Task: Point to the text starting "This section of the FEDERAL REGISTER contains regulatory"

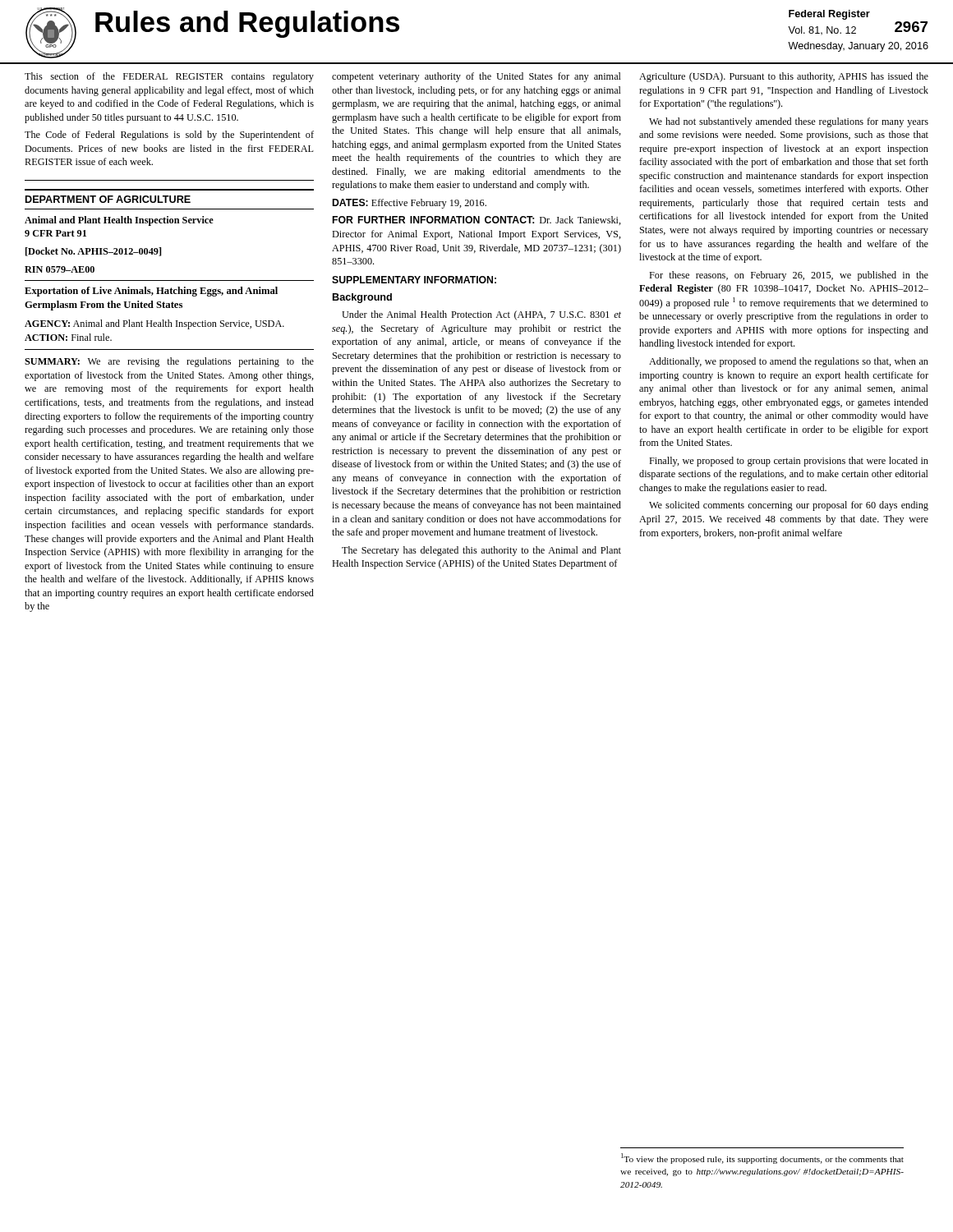Action: (169, 119)
